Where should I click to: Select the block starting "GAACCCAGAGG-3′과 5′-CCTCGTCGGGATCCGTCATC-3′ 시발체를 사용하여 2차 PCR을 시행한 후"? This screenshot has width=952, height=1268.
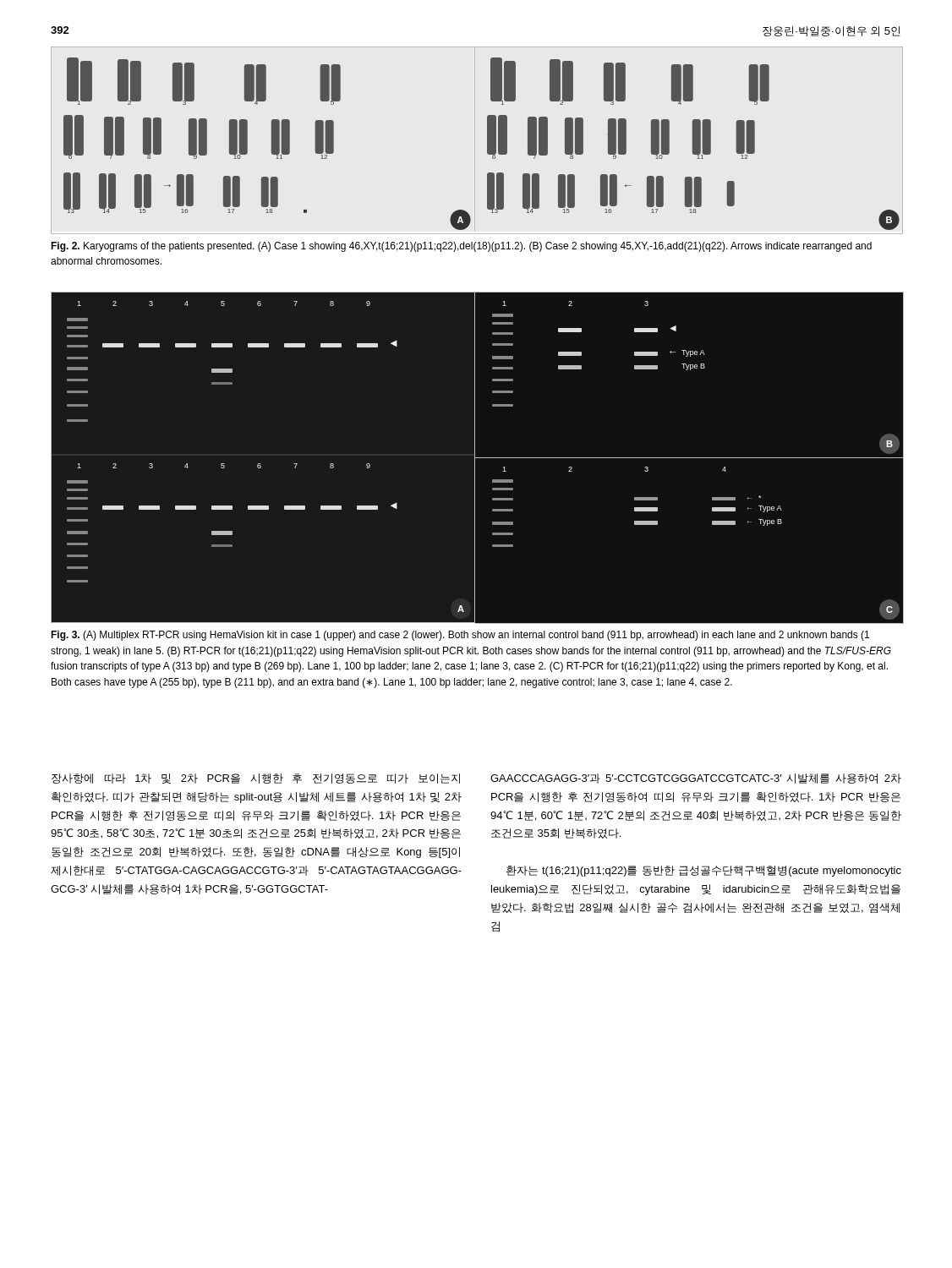[696, 779]
